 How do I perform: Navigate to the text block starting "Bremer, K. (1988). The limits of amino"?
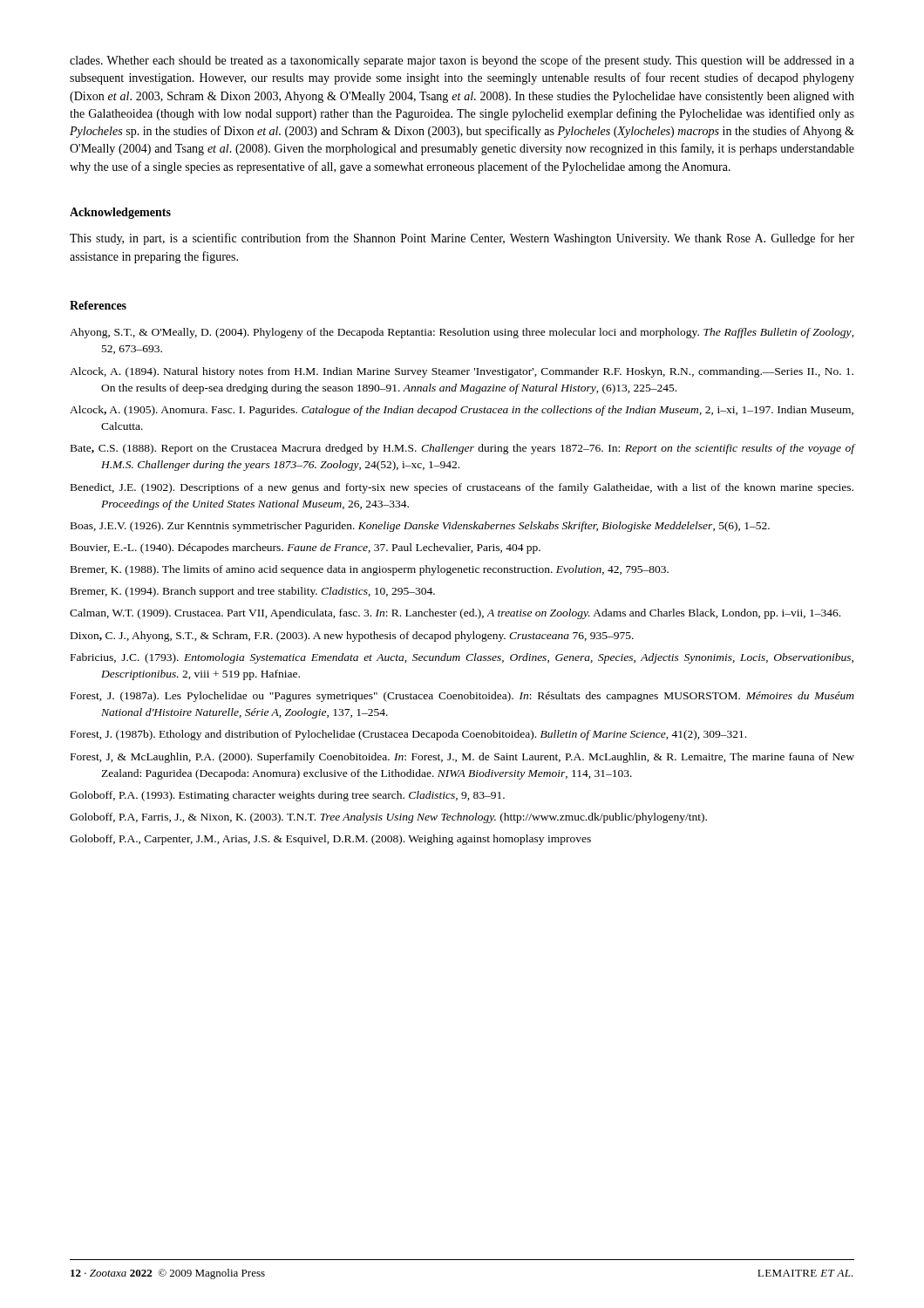click(370, 569)
